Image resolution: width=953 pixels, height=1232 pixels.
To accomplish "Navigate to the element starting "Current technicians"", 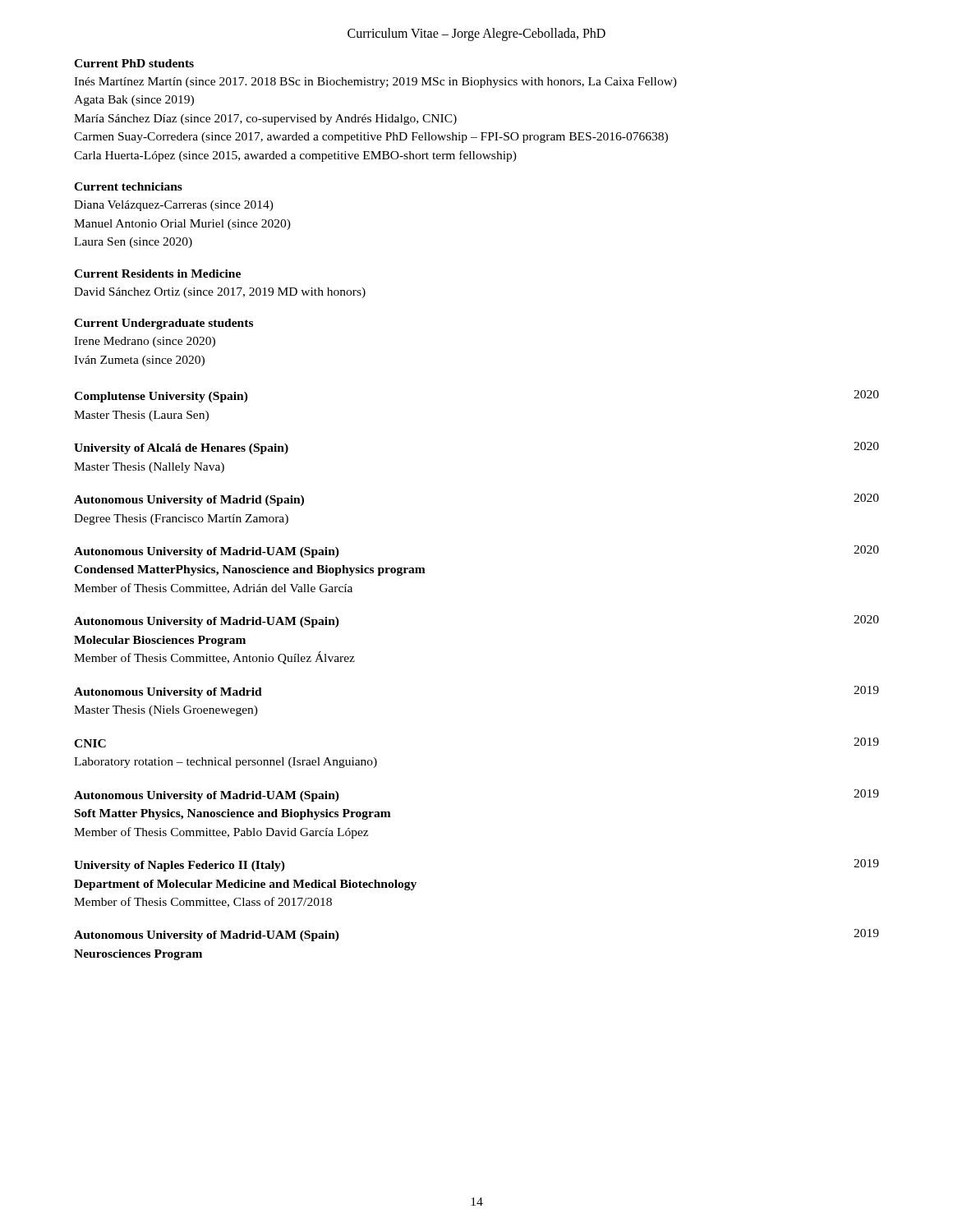I will click(x=128, y=186).
